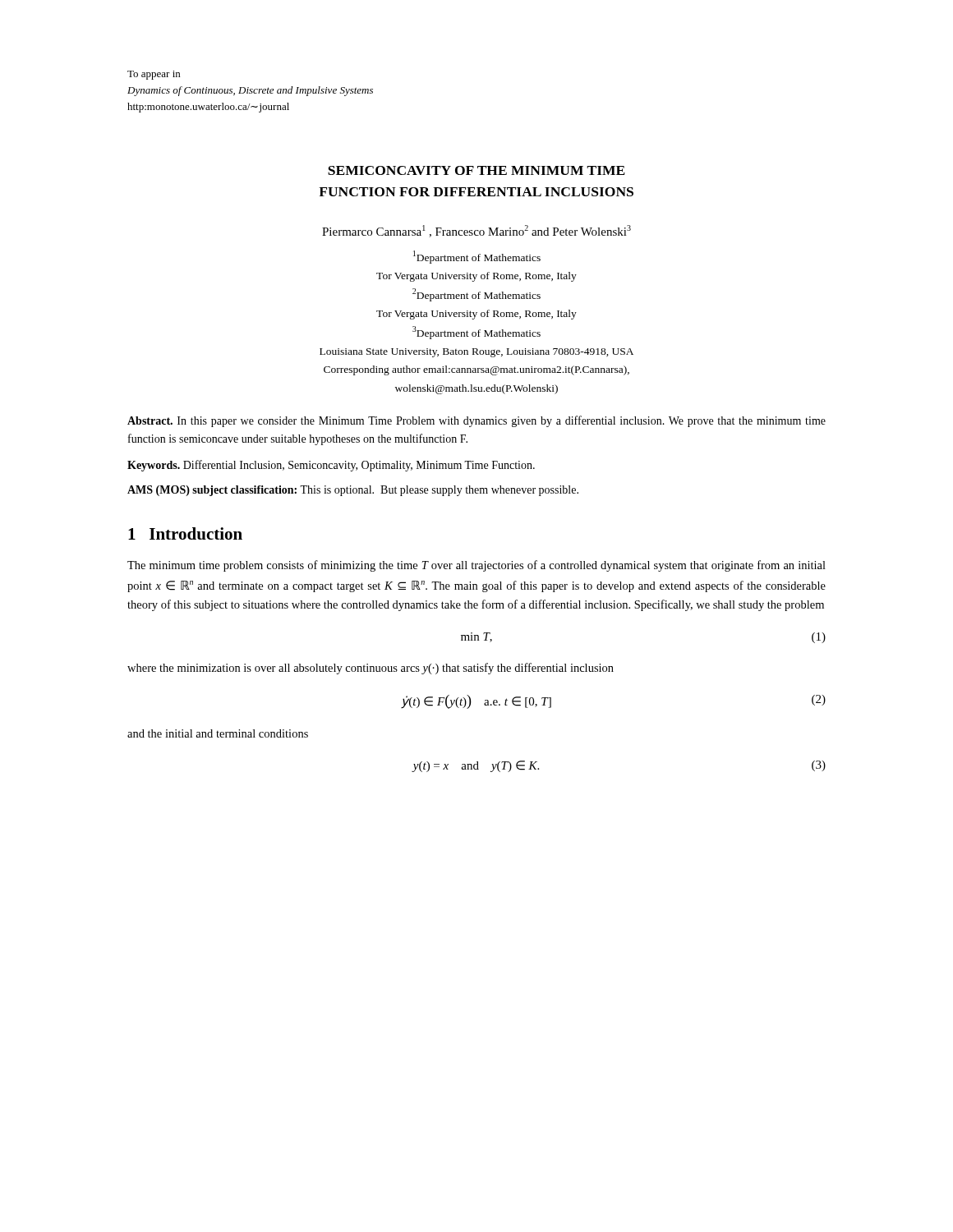Select the text block with the text "AMS (MOS) subject classification:"
The image size is (953, 1232).
353,490
